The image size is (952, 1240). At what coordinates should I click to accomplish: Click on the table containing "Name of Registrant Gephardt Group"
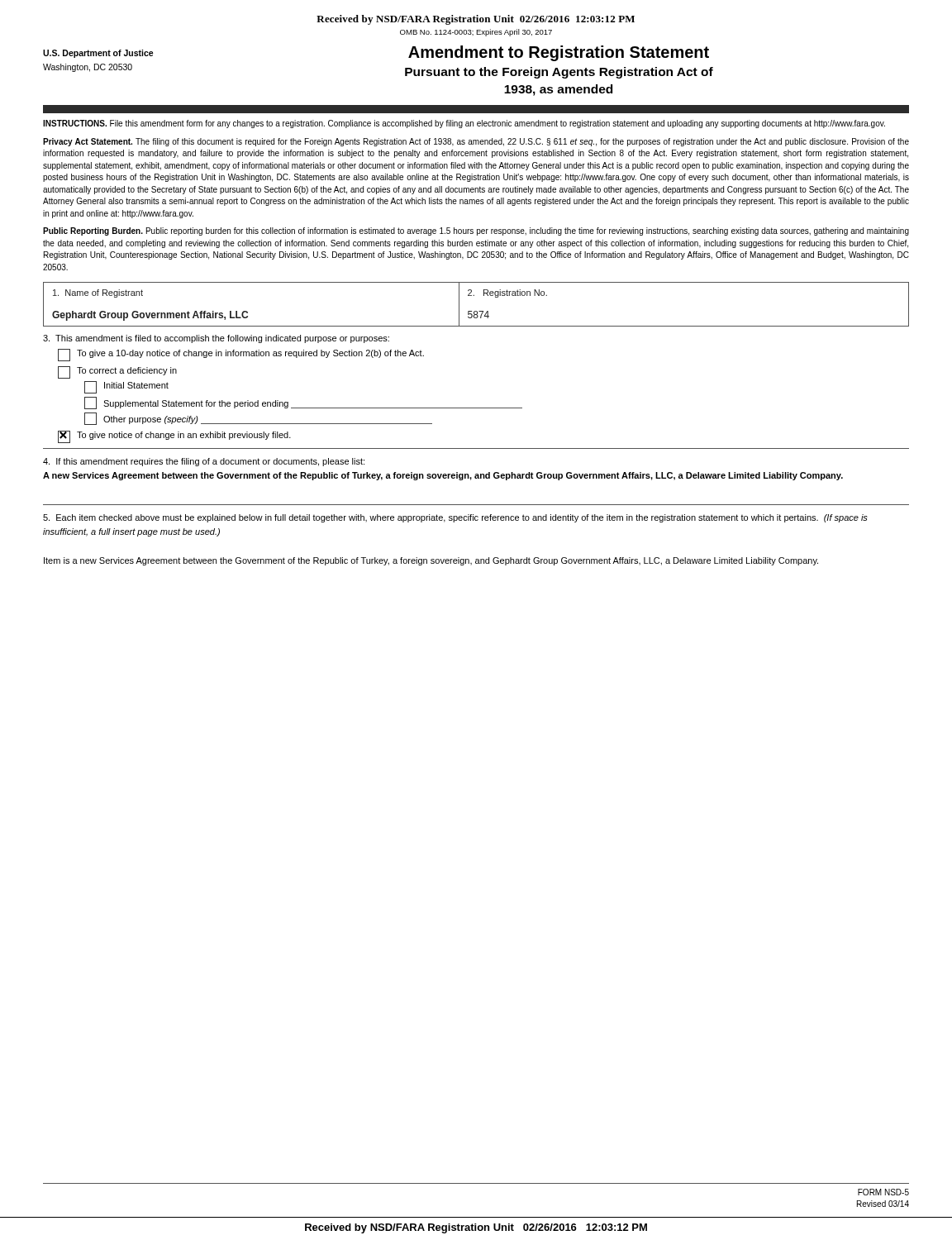(x=476, y=305)
